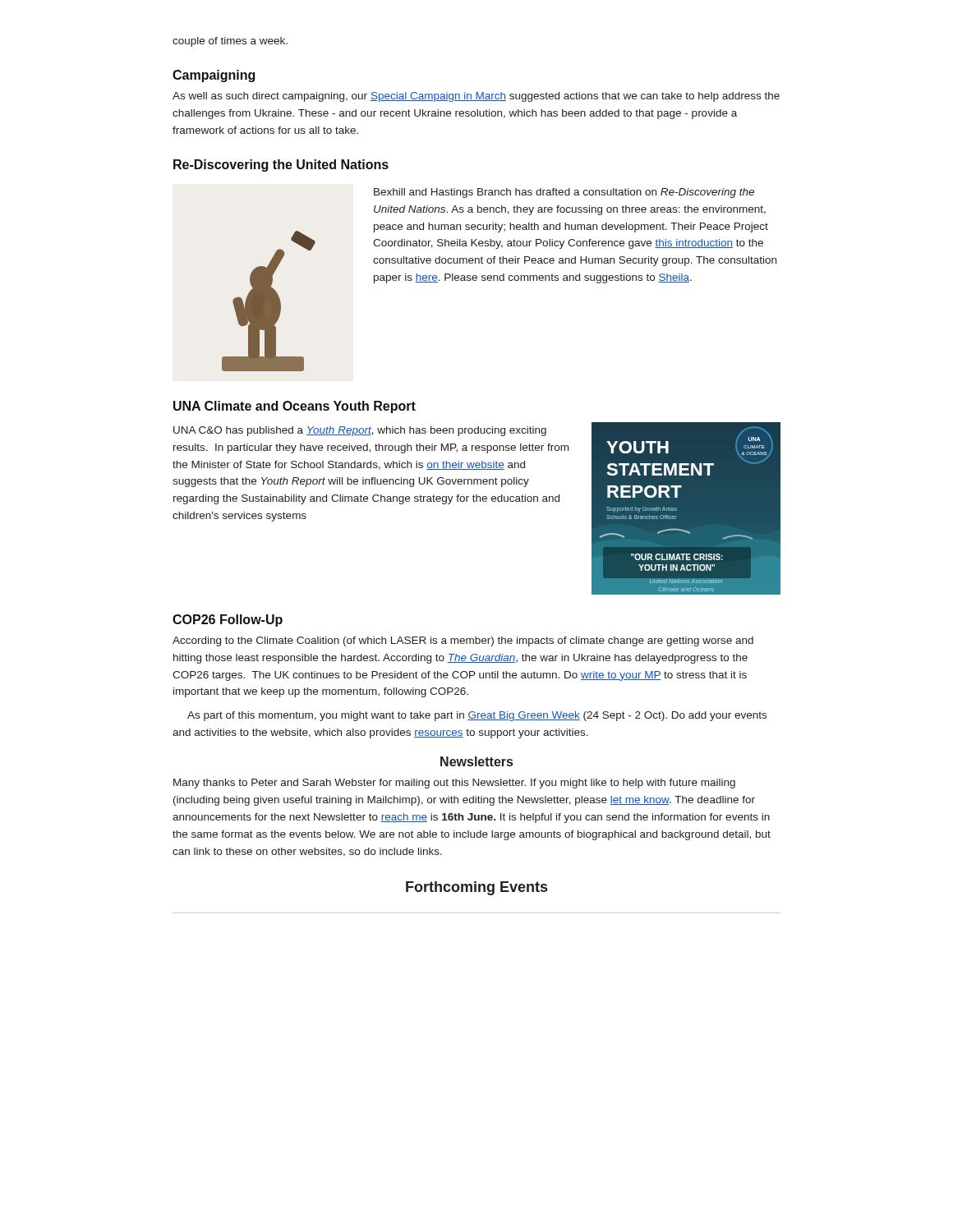Viewport: 953px width, 1232px height.
Task: Click on the text block starting "COP26 Follow-Up"
Action: click(x=228, y=619)
